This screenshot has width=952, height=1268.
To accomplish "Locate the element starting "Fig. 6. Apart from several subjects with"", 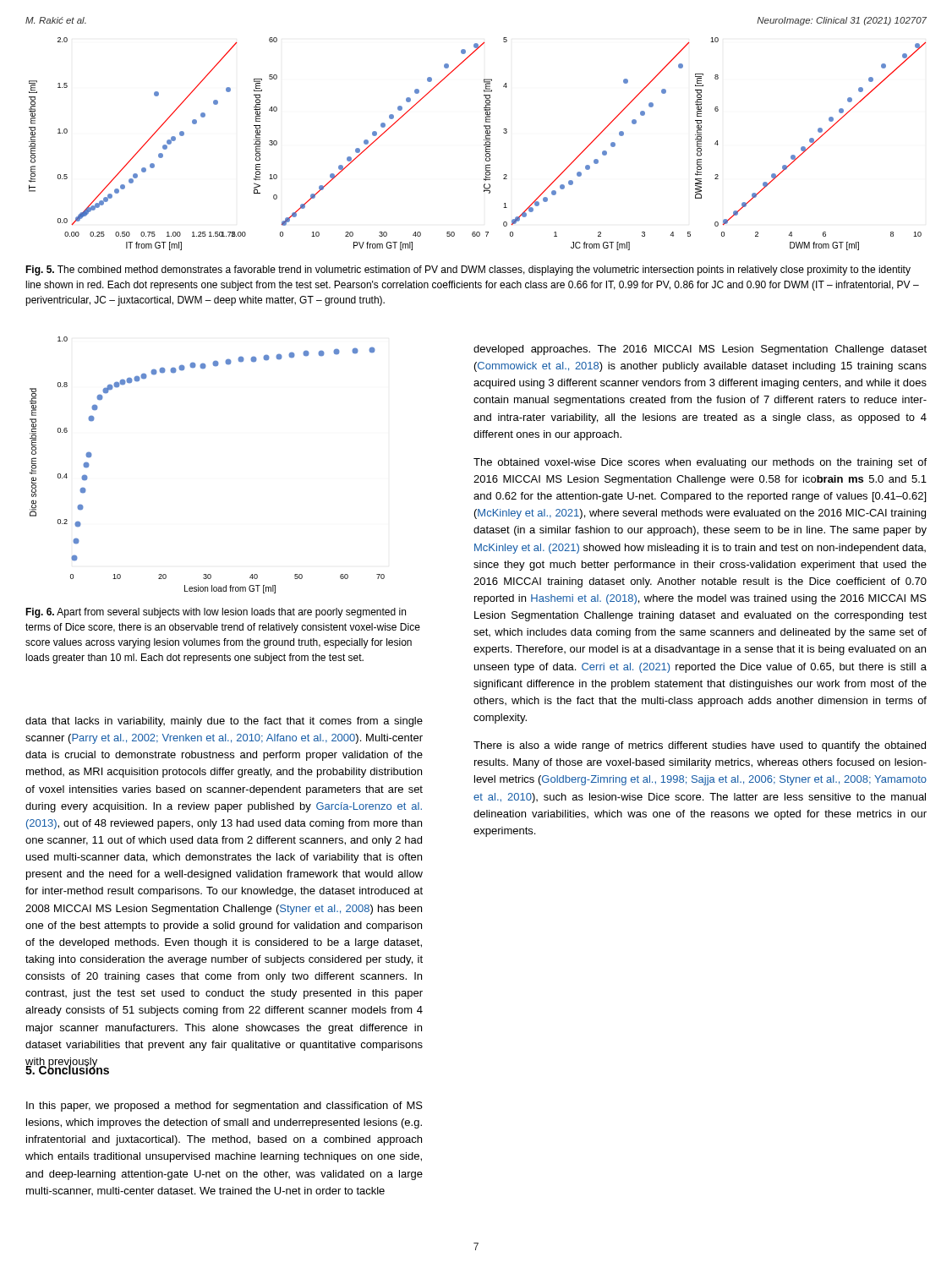I will (x=223, y=635).
